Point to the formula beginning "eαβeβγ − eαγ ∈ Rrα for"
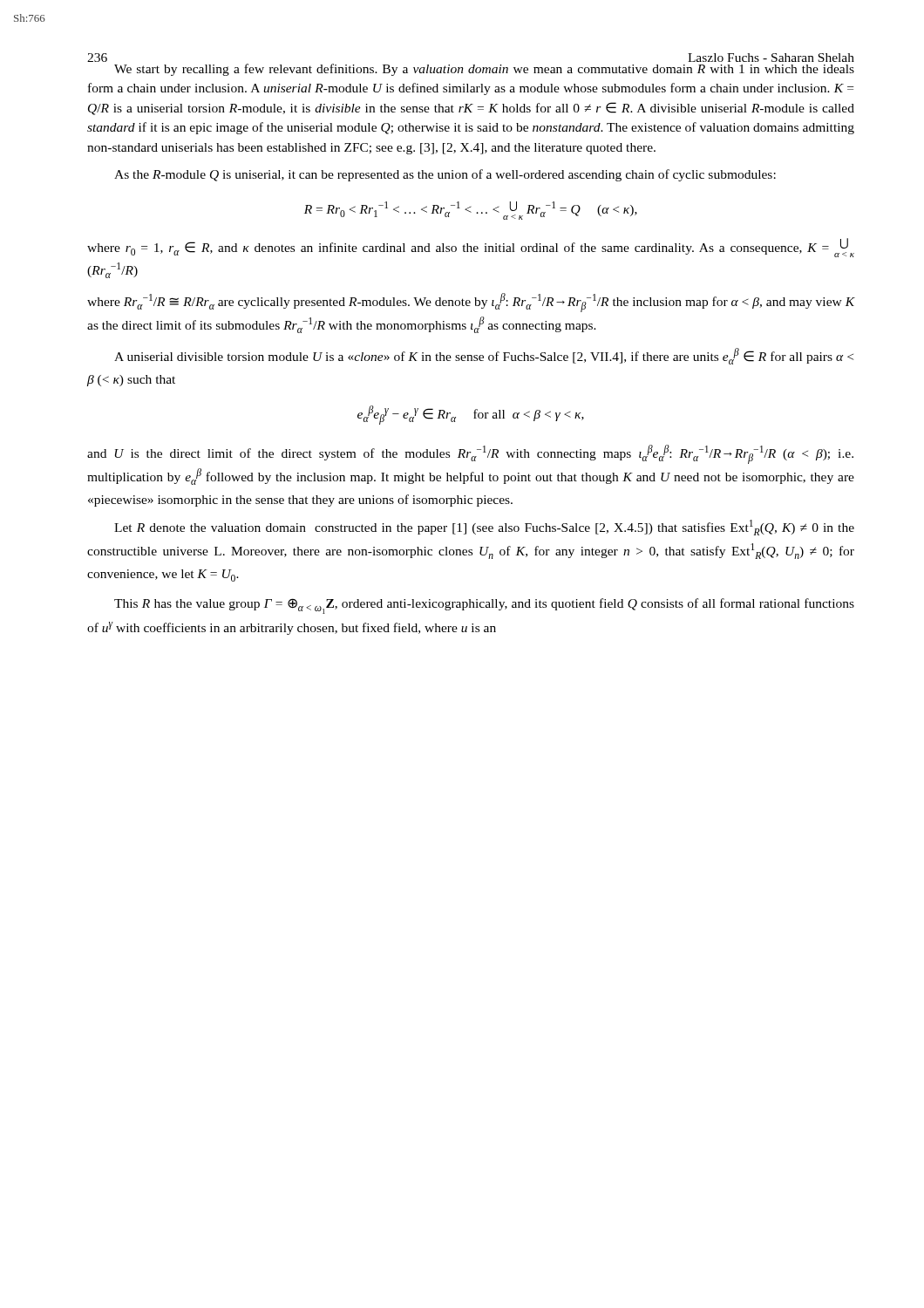This screenshot has width=924, height=1308. pyautogui.click(x=471, y=416)
